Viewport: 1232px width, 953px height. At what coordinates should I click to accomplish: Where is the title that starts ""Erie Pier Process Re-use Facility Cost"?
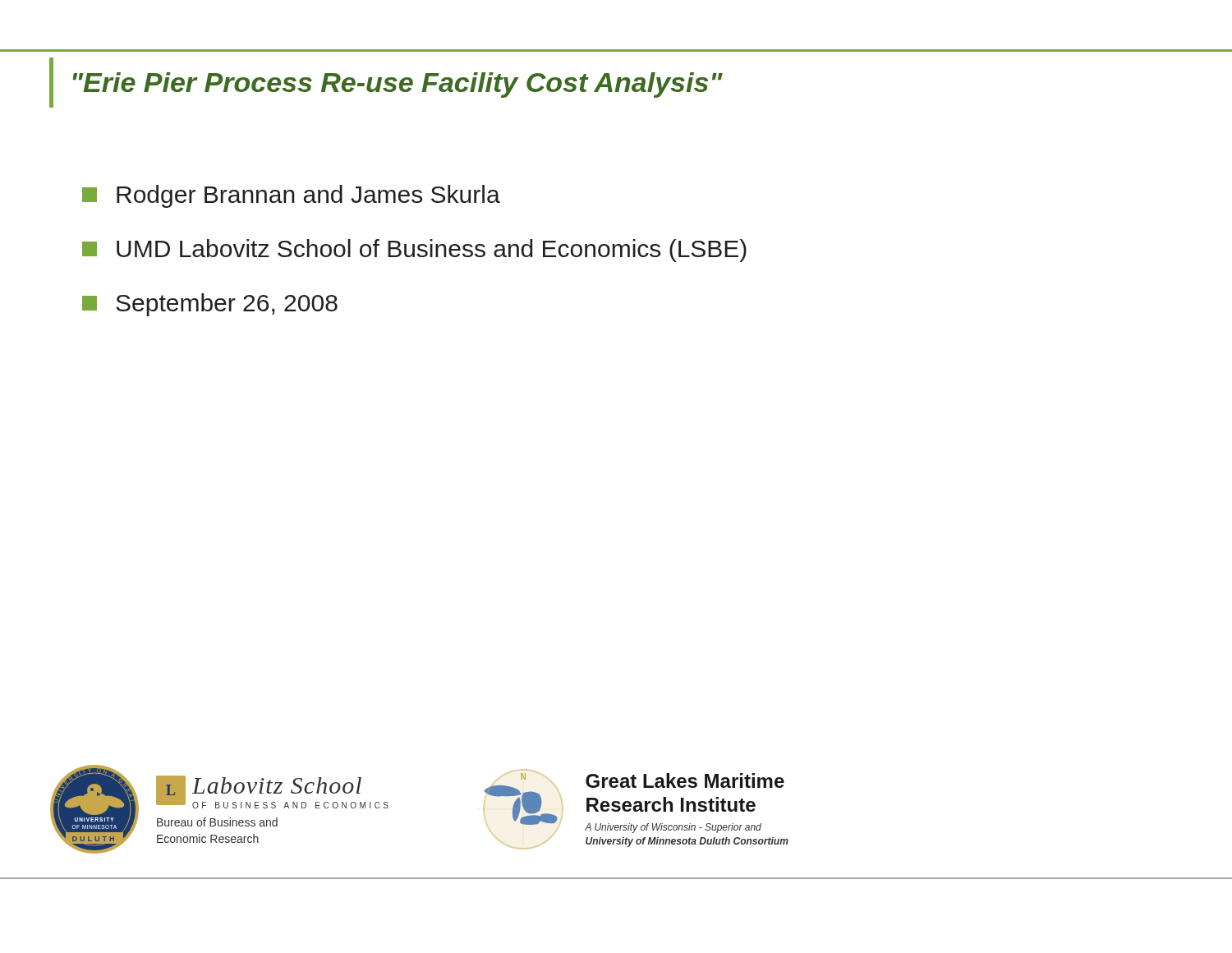pos(396,82)
